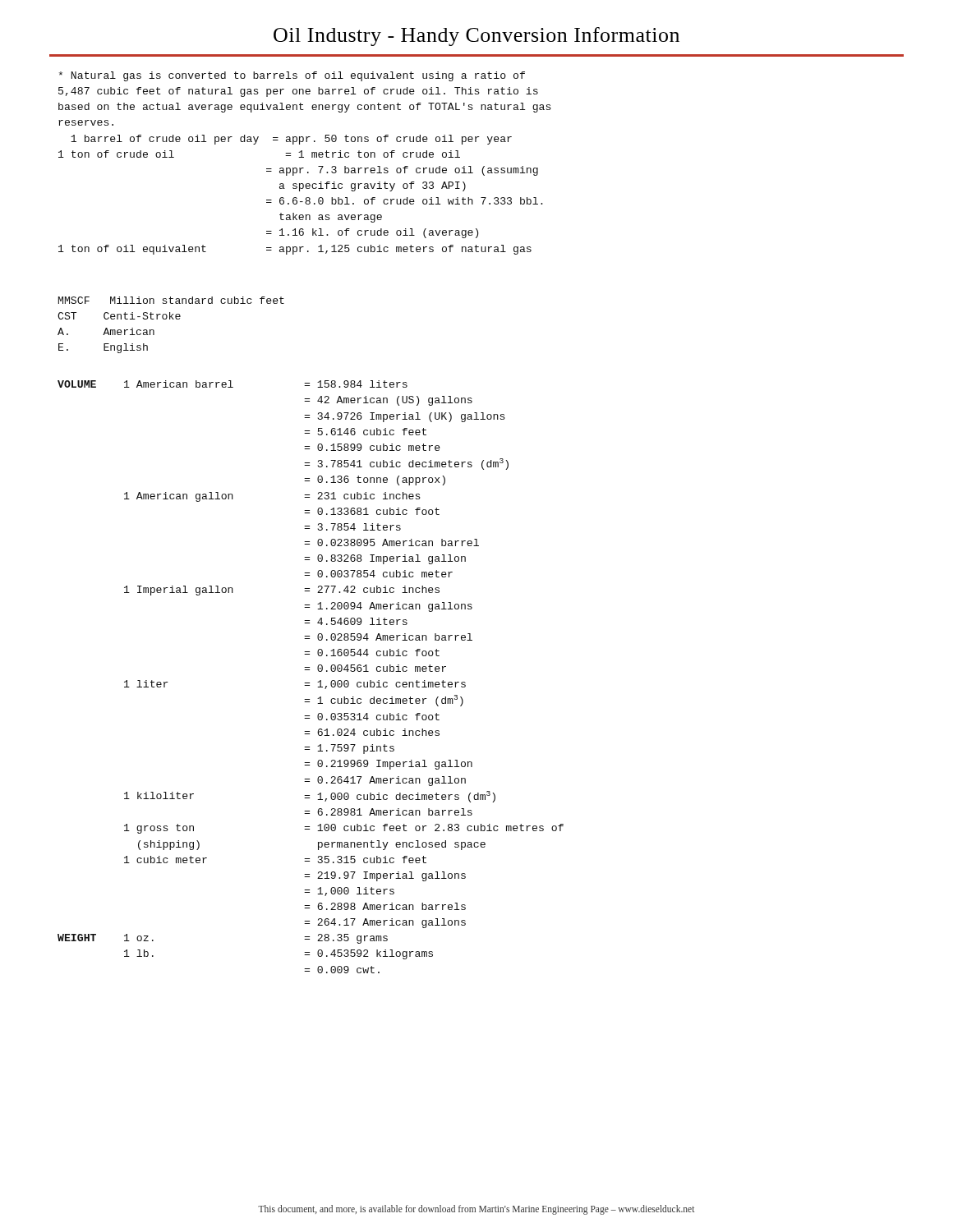
Task: Navigate to the region starting "Oil Industry - Handy Conversion Information"
Action: point(476,35)
